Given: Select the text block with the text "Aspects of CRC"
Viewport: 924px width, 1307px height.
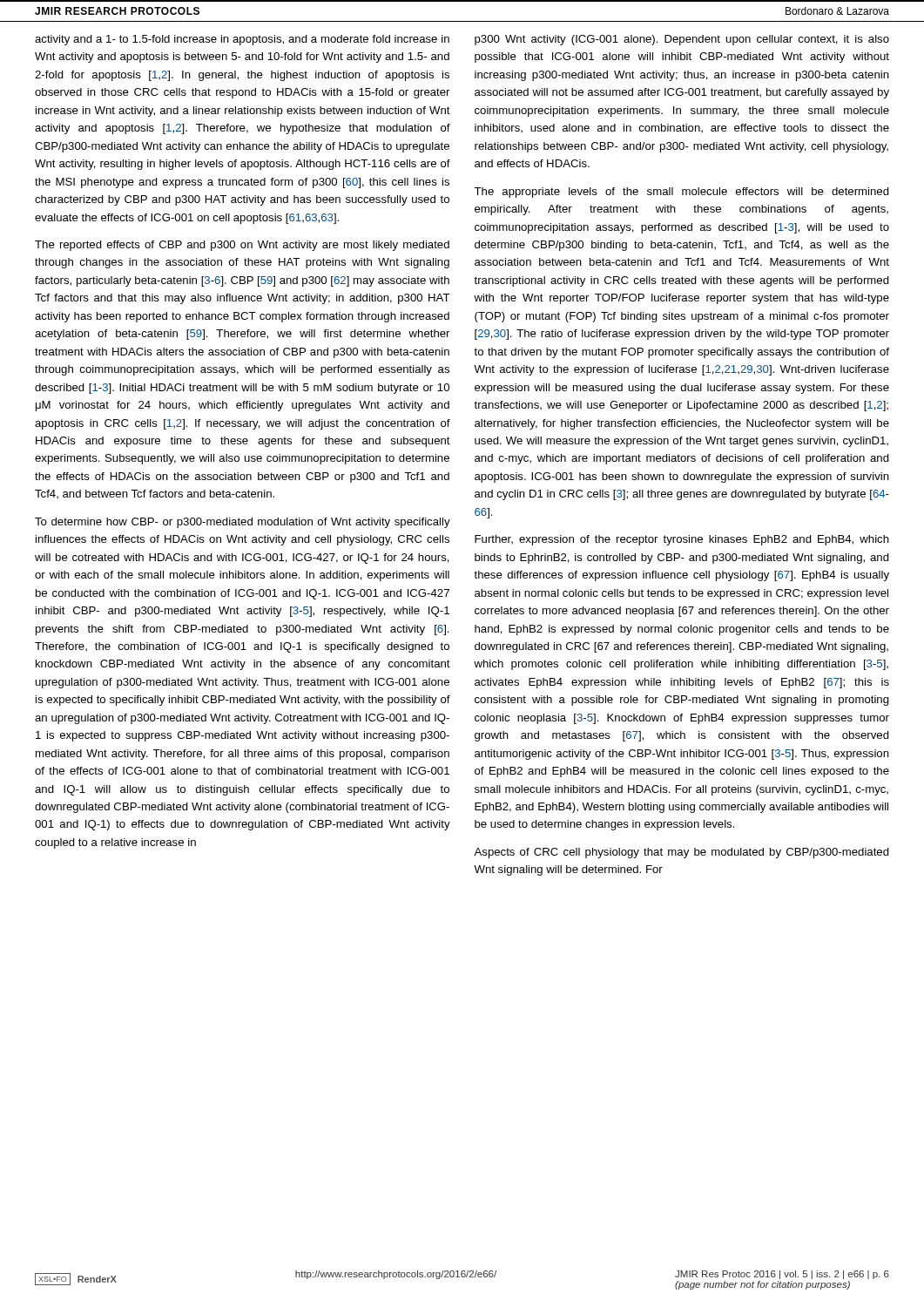Looking at the screenshot, I should 682,861.
